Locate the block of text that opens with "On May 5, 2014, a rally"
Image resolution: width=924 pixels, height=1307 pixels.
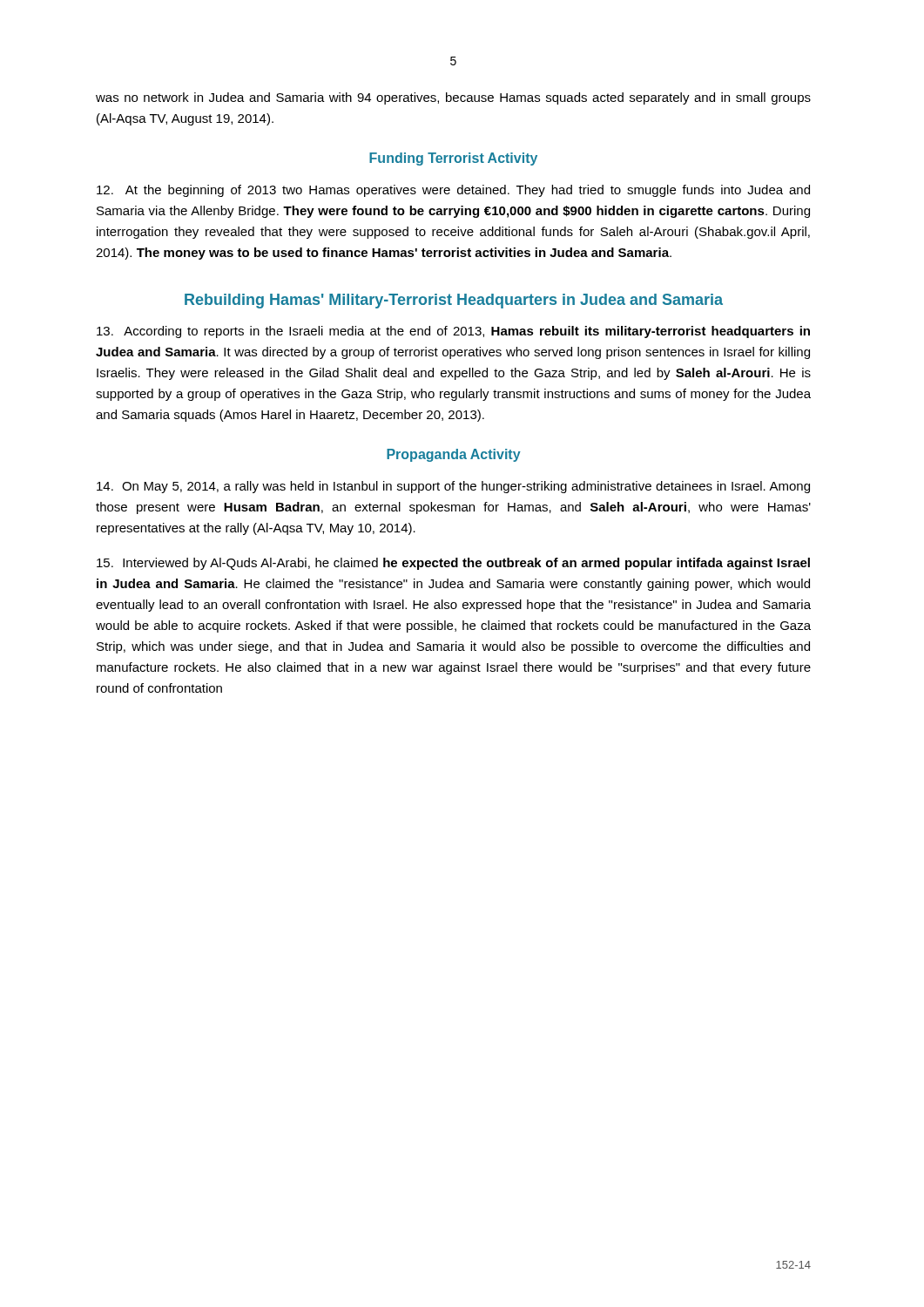coord(453,507)
